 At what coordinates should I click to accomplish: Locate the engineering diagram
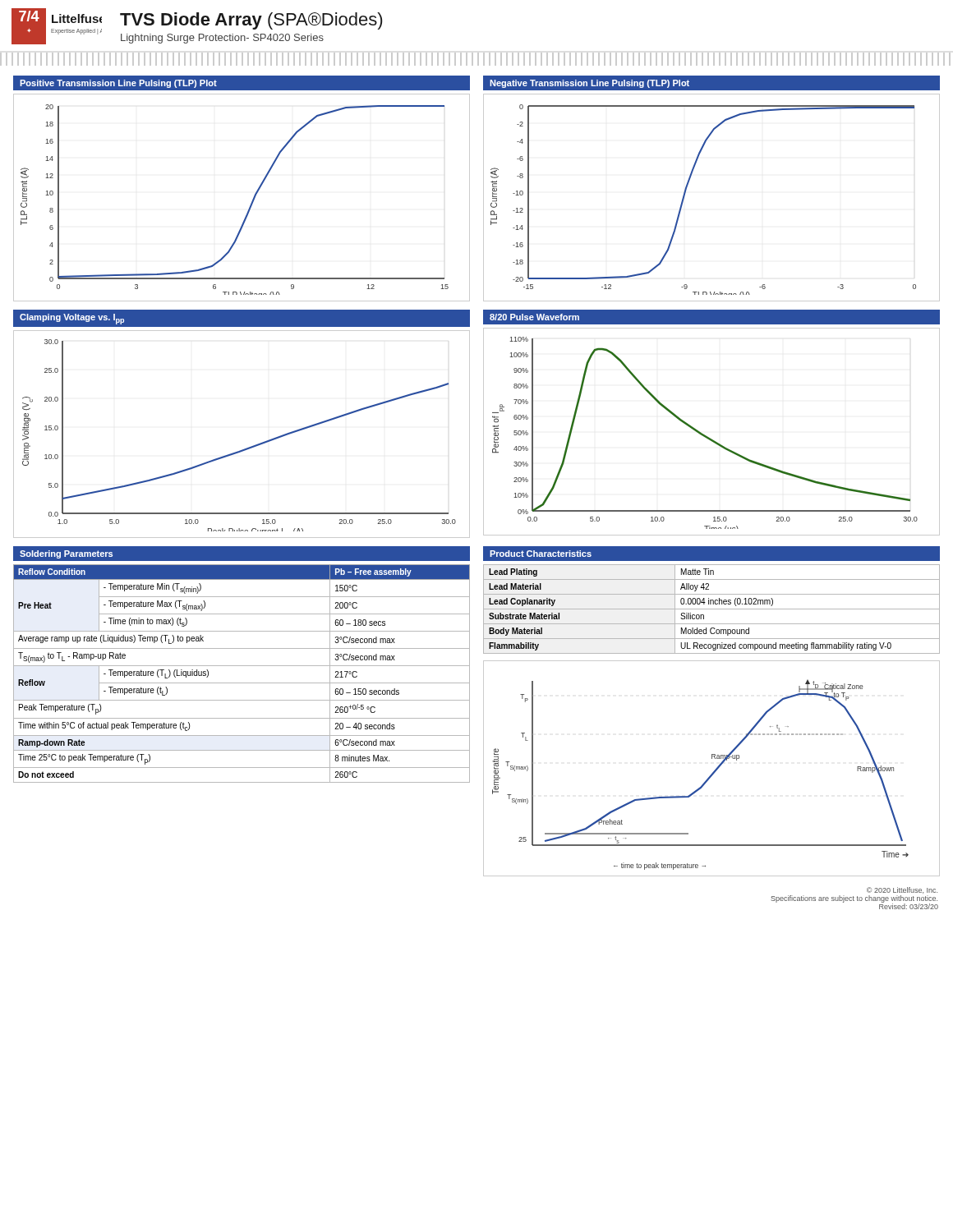point(711,769)
